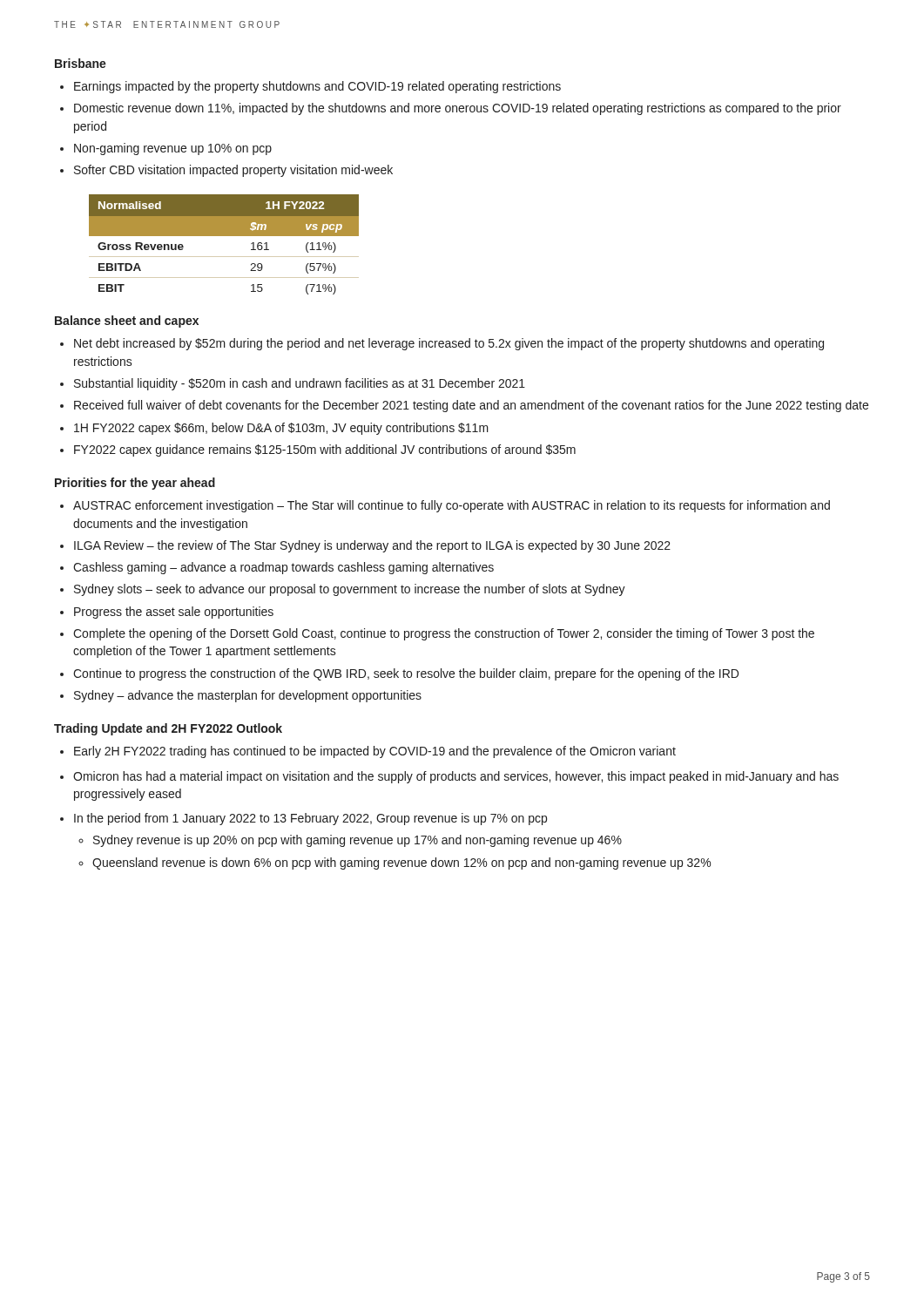Locate the text block starting "Sydney revenue is up 20% on pcp"
924x1307 pixels.
[357, 840]
